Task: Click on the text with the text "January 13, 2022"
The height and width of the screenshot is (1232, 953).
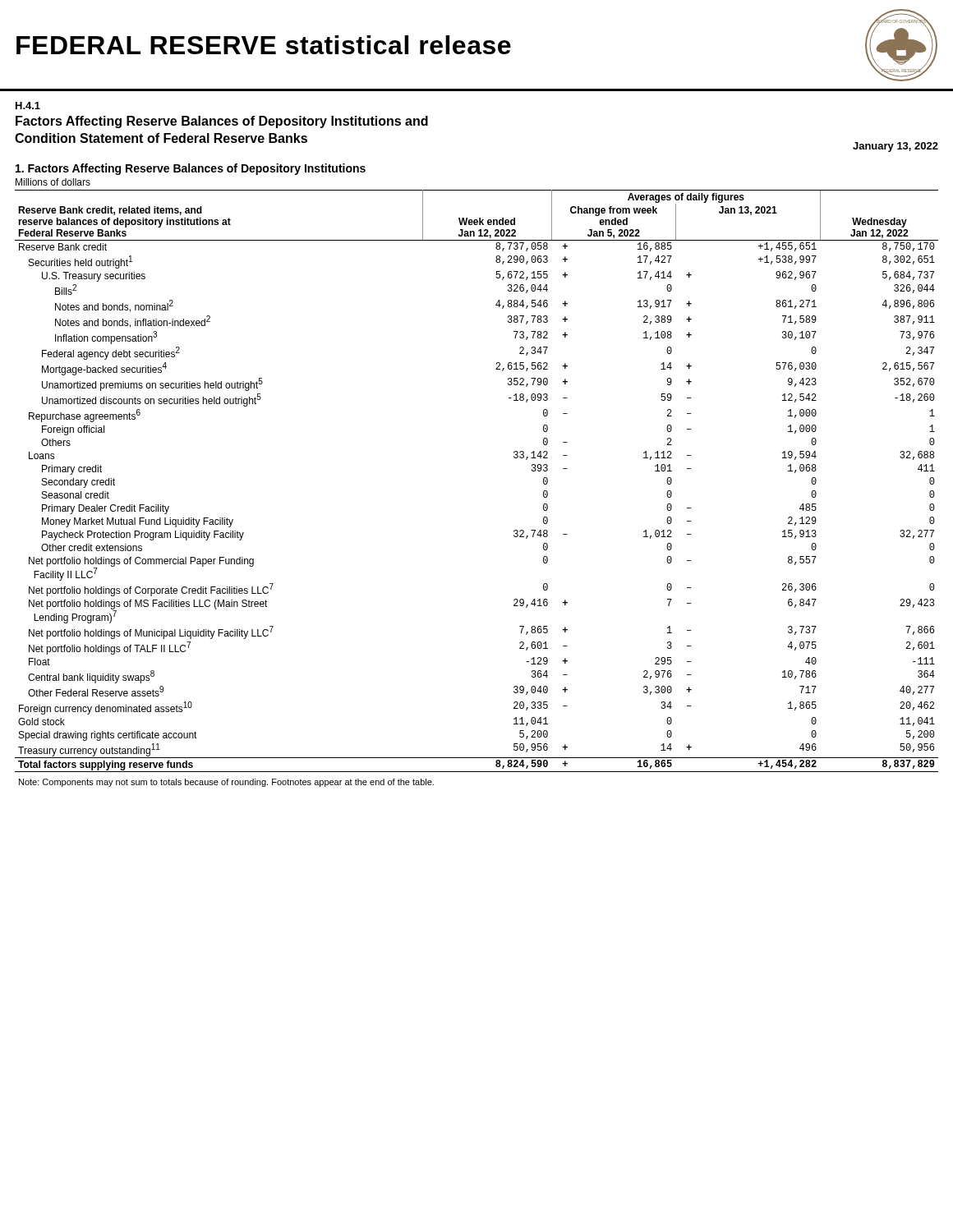Action: pos(895,145)
